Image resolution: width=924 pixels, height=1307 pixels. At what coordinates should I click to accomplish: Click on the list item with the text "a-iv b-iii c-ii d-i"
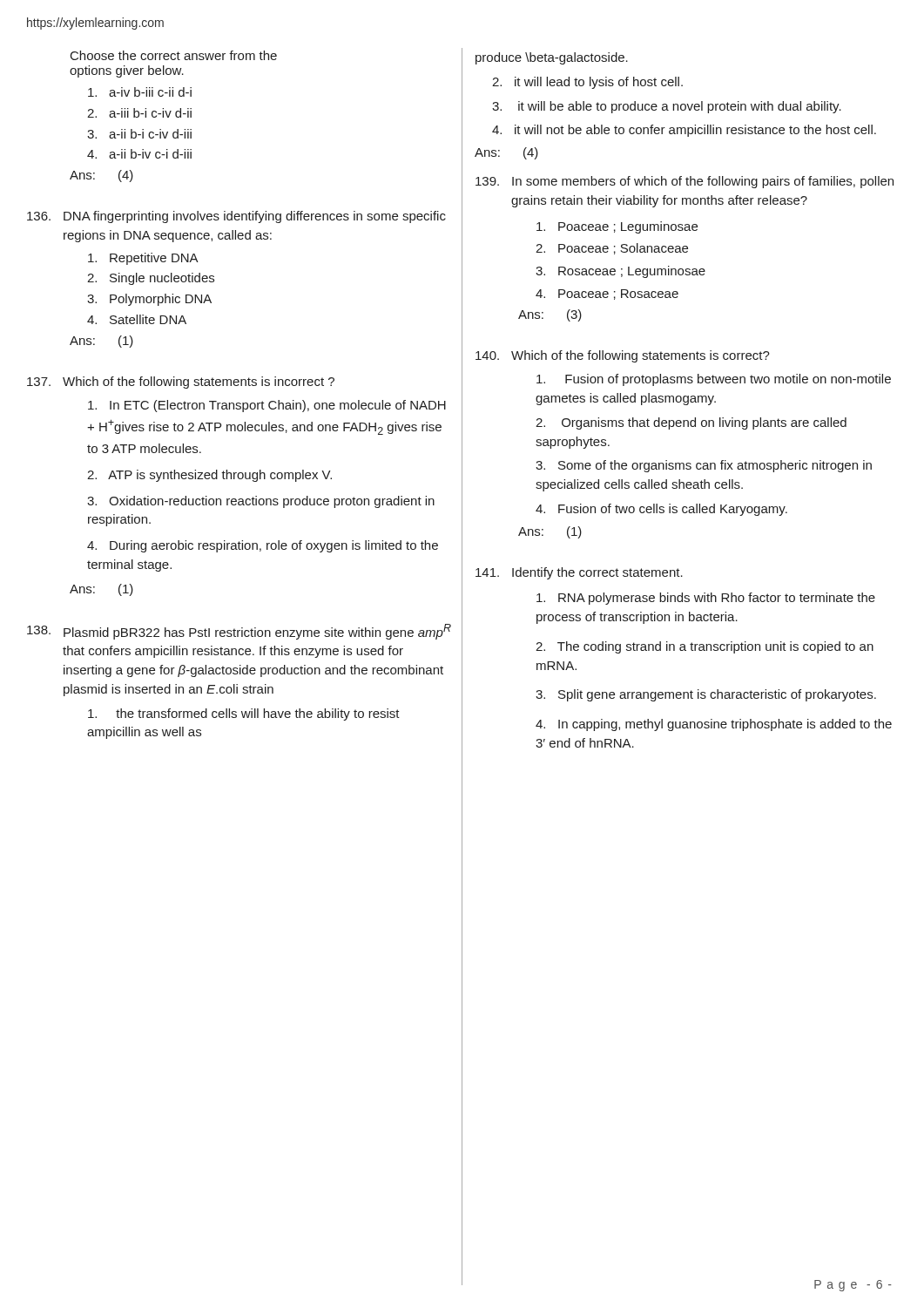point(140,92)
